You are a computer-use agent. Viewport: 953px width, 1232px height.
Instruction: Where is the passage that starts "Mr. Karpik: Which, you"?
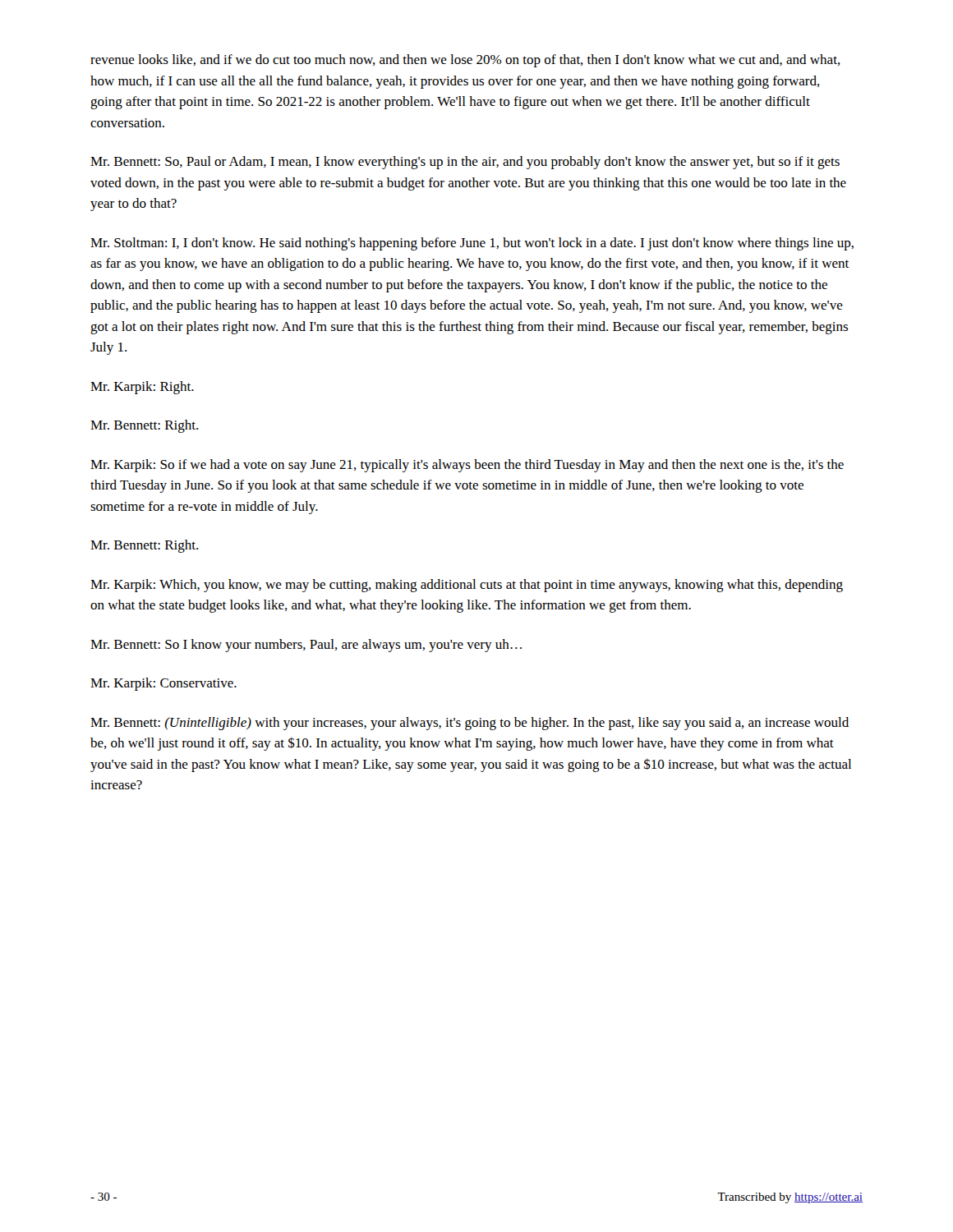[x=467, y=594]
